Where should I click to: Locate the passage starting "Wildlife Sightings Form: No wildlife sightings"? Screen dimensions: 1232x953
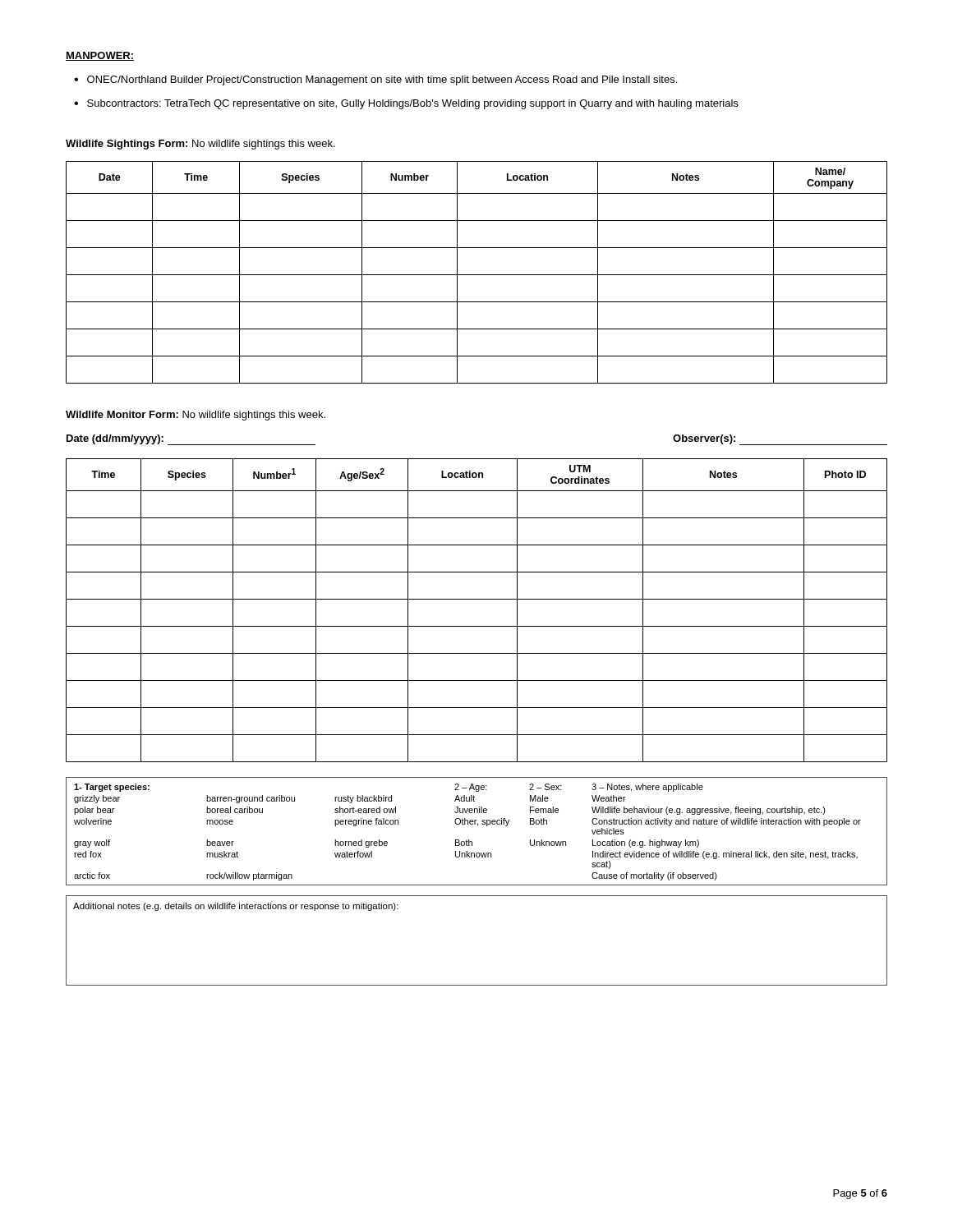(201, 143)
